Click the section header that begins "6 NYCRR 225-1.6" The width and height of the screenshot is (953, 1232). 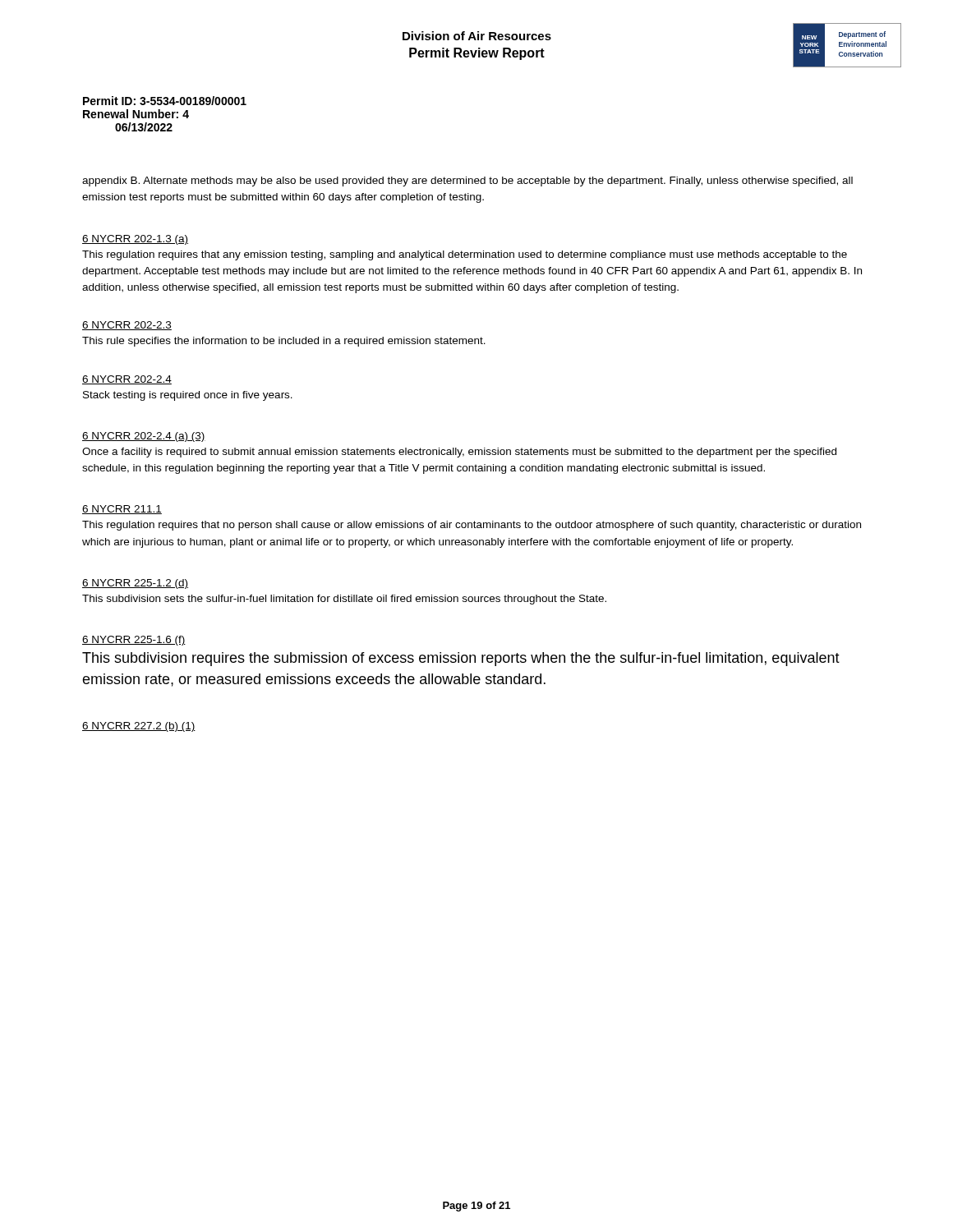pos(134,639)
